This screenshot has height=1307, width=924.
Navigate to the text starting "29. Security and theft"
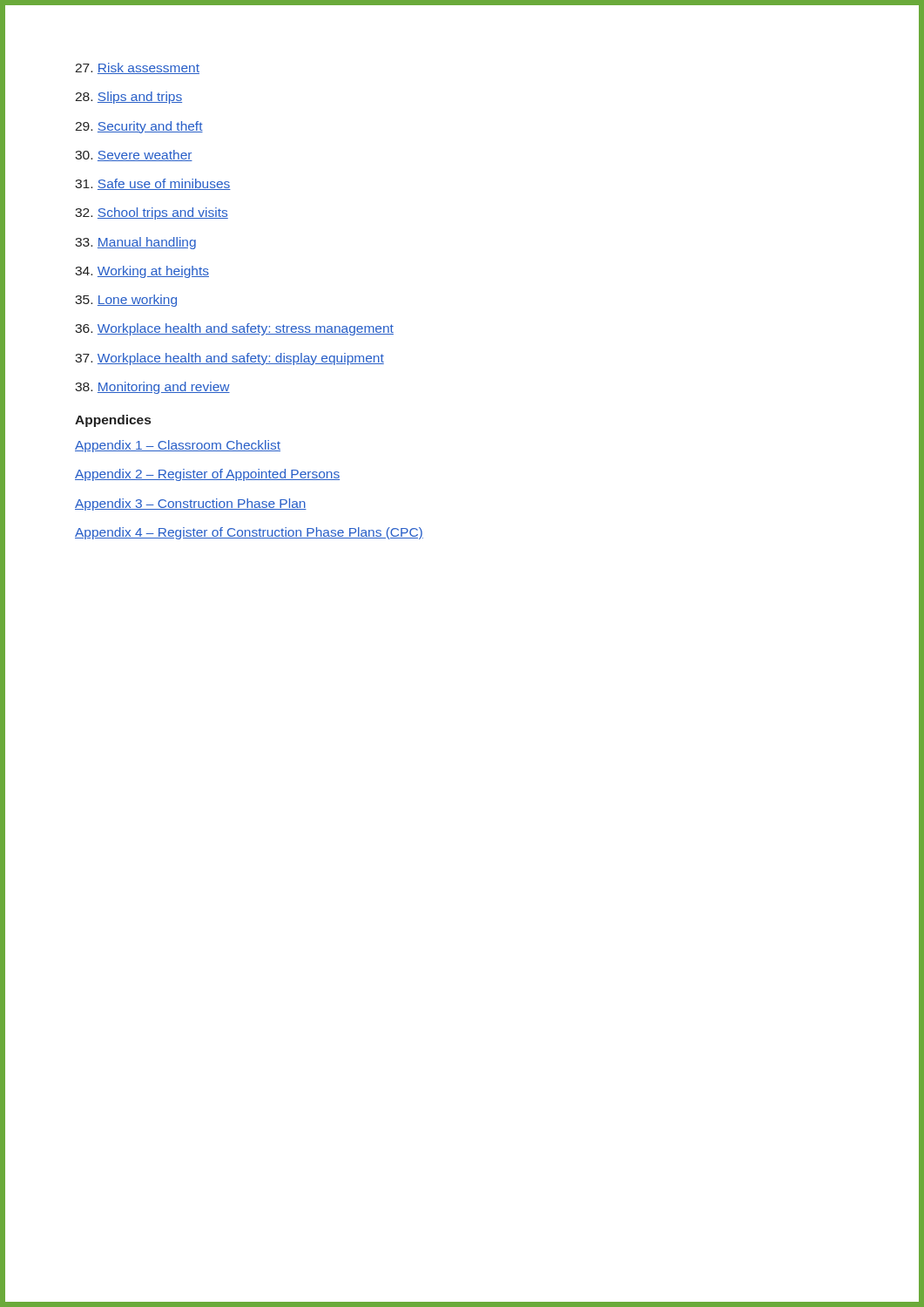click(139, 125)
